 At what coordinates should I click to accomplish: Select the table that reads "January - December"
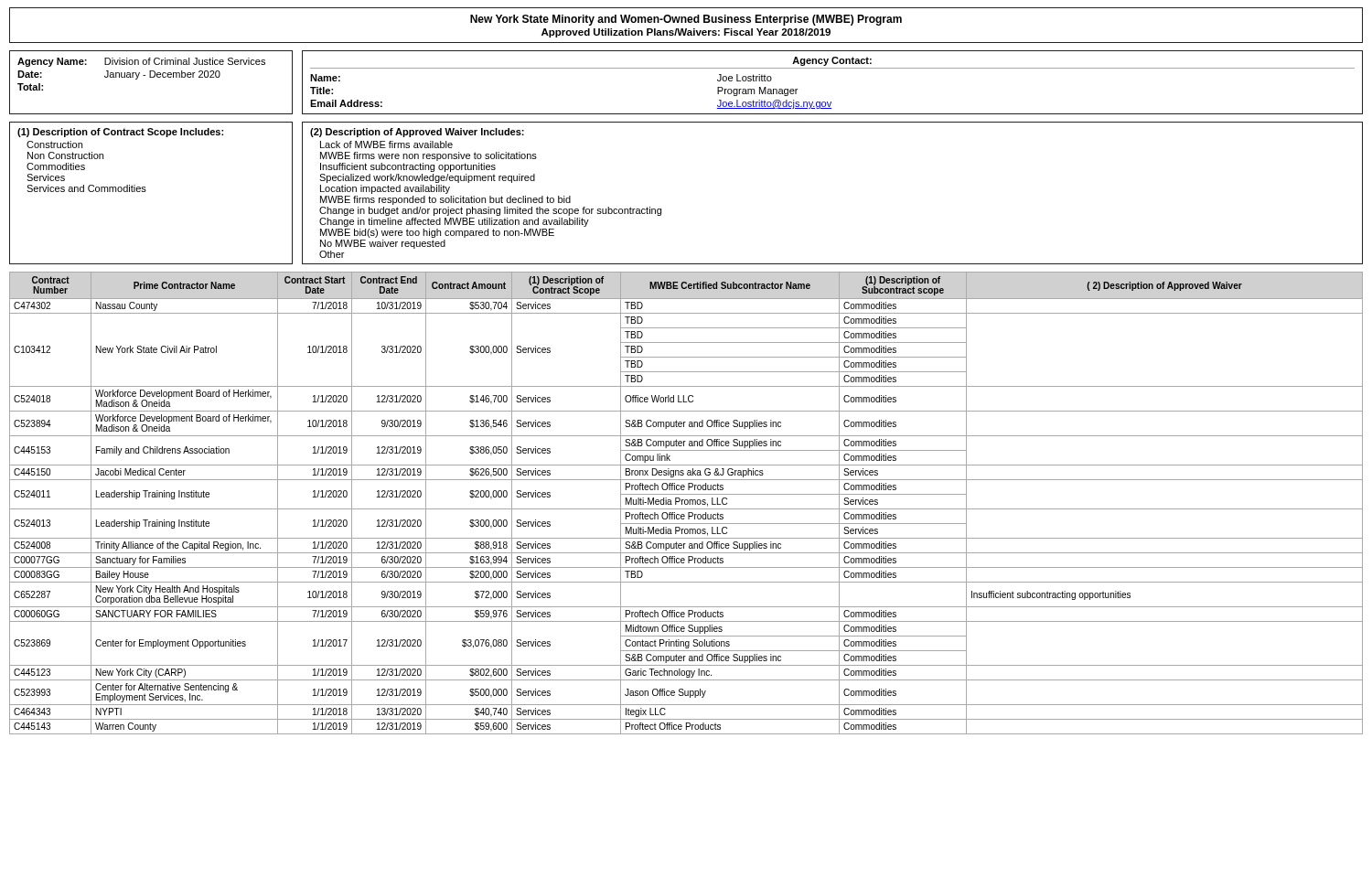click(151, 82)
